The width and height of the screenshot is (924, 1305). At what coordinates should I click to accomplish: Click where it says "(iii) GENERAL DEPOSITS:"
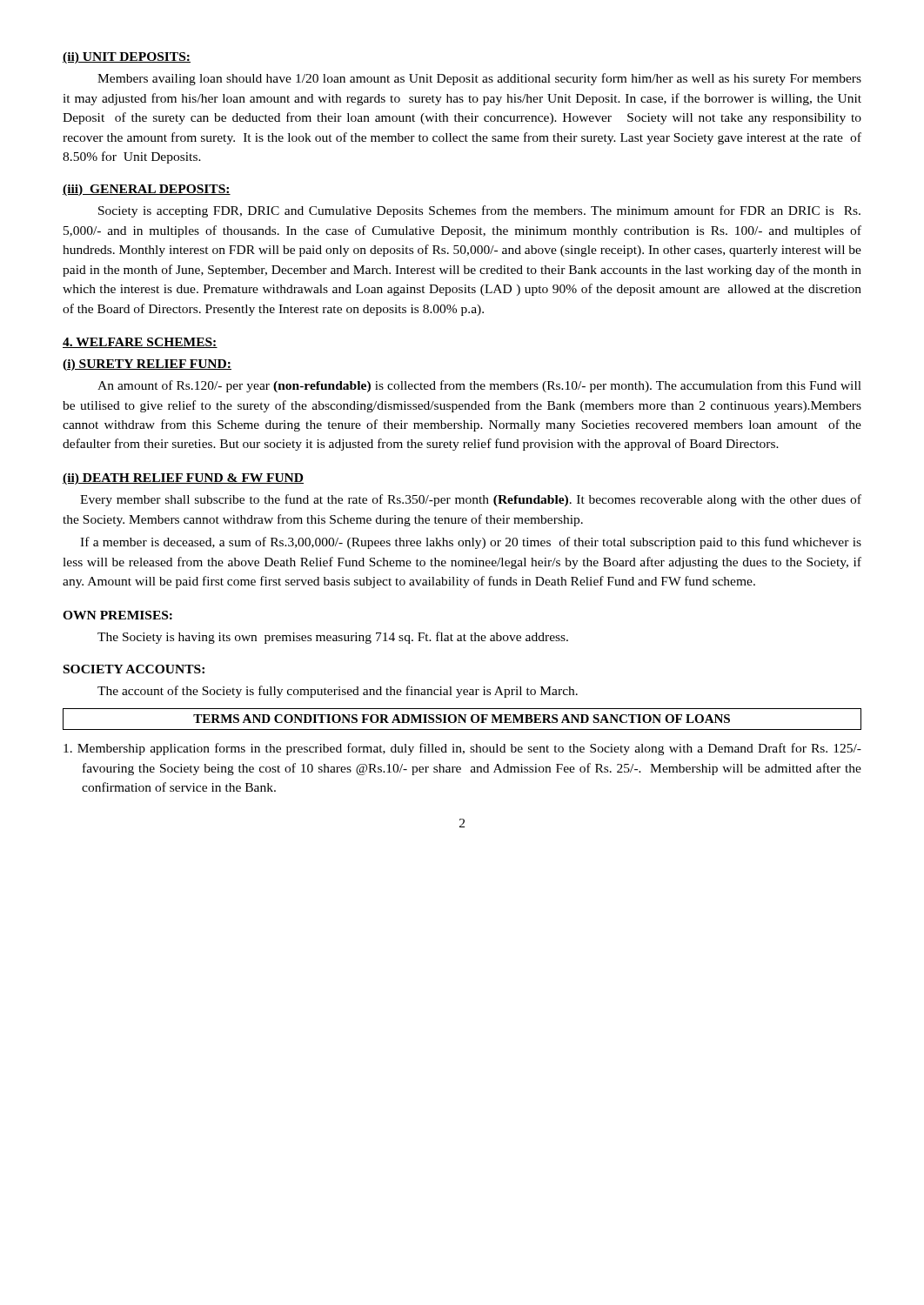click(x=146, y=188)
